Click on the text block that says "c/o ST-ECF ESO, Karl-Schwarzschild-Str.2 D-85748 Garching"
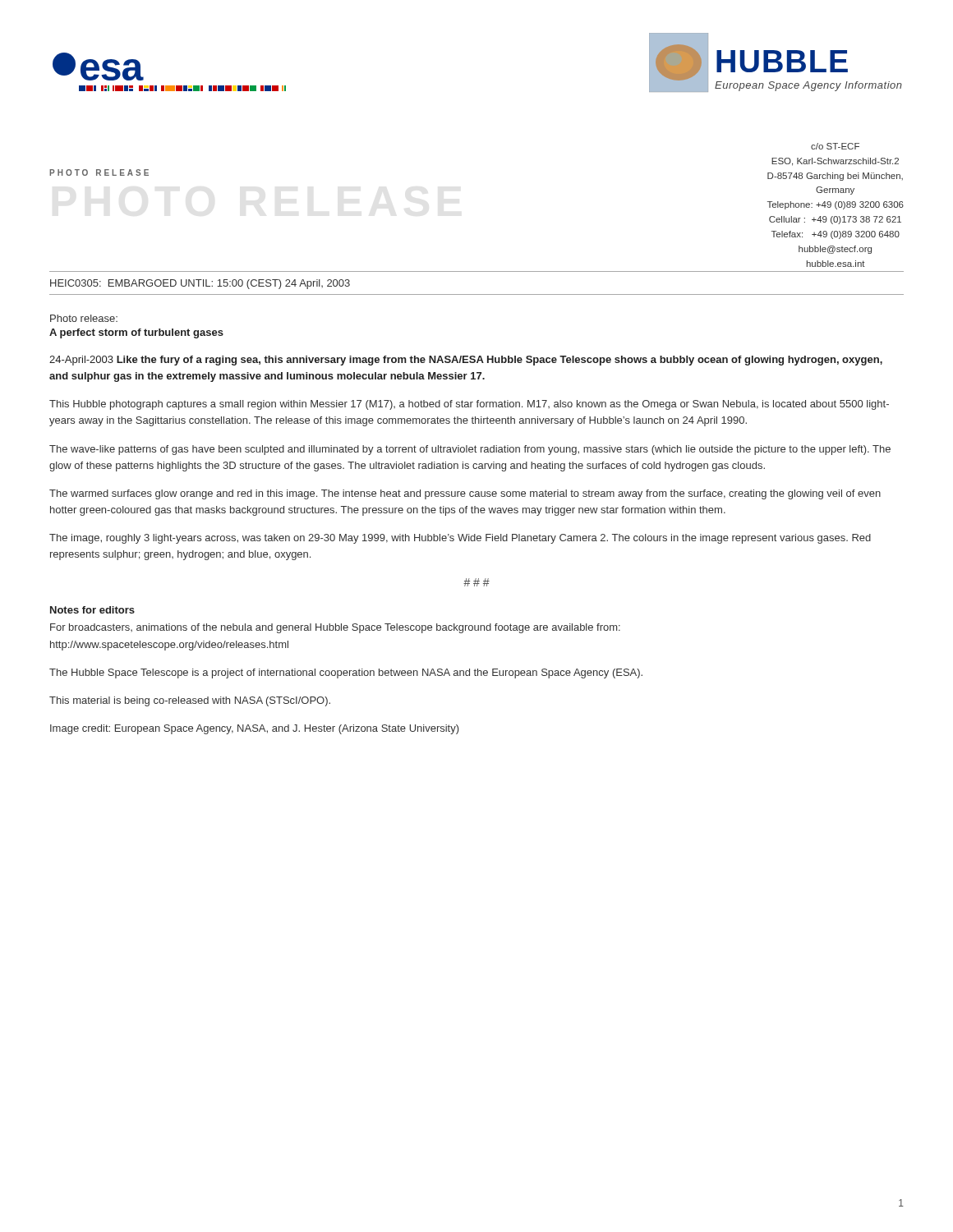Viewport: 953px width, 1232px height. (835, 205)
